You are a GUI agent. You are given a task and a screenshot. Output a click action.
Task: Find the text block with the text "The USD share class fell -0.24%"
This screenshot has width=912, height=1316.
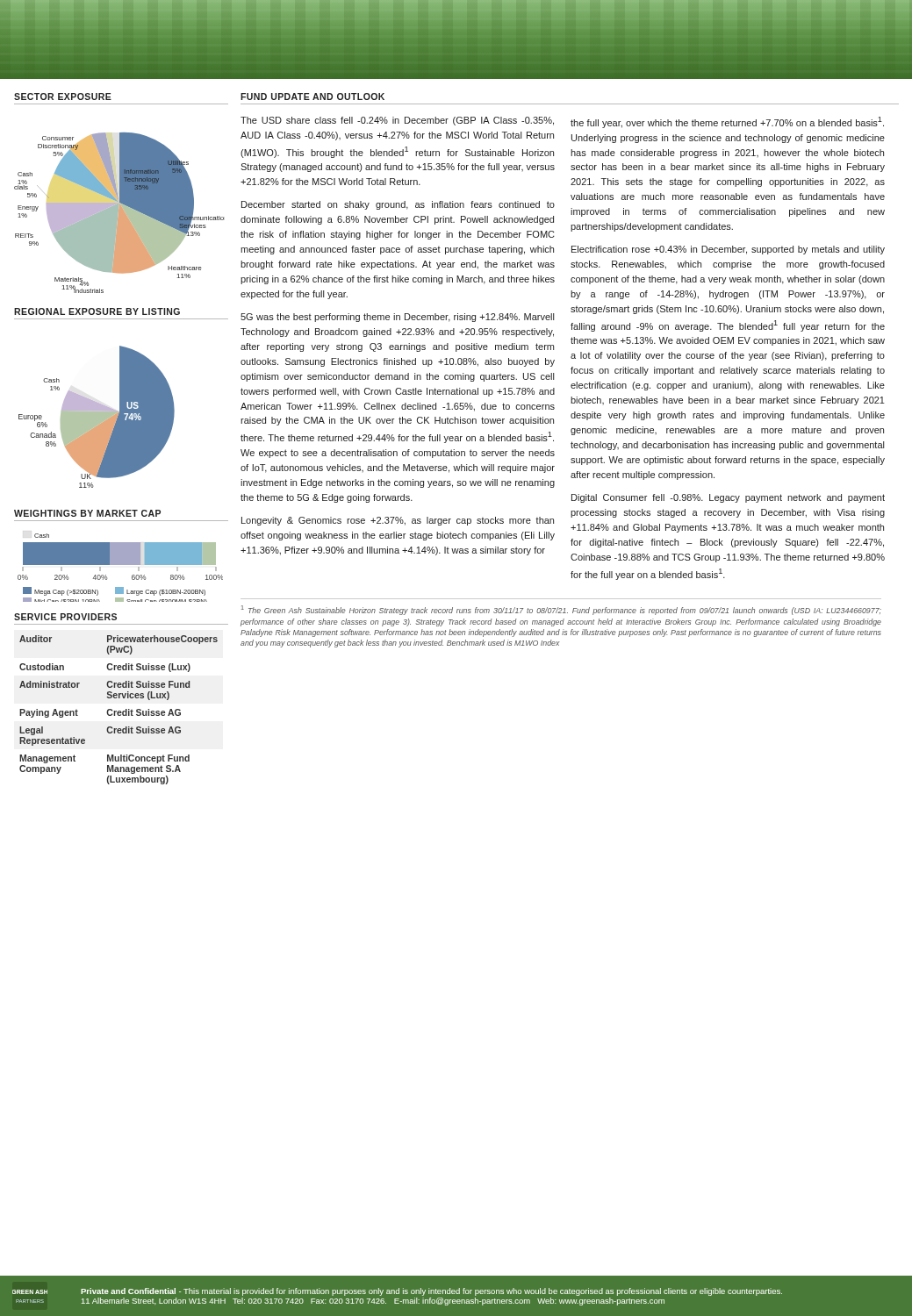(398, 151)
